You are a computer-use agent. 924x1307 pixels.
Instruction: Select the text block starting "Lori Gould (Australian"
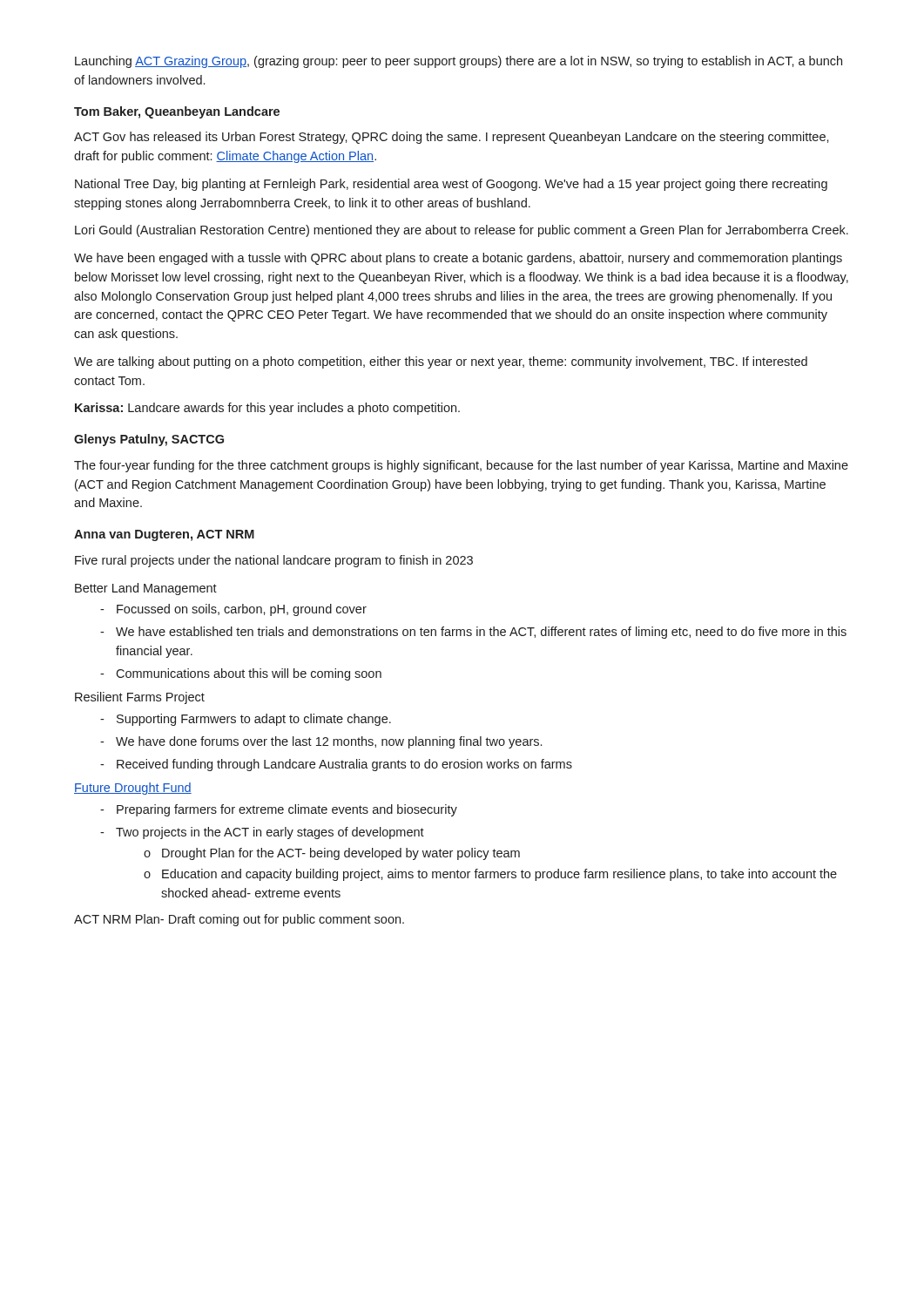point(461,230)
